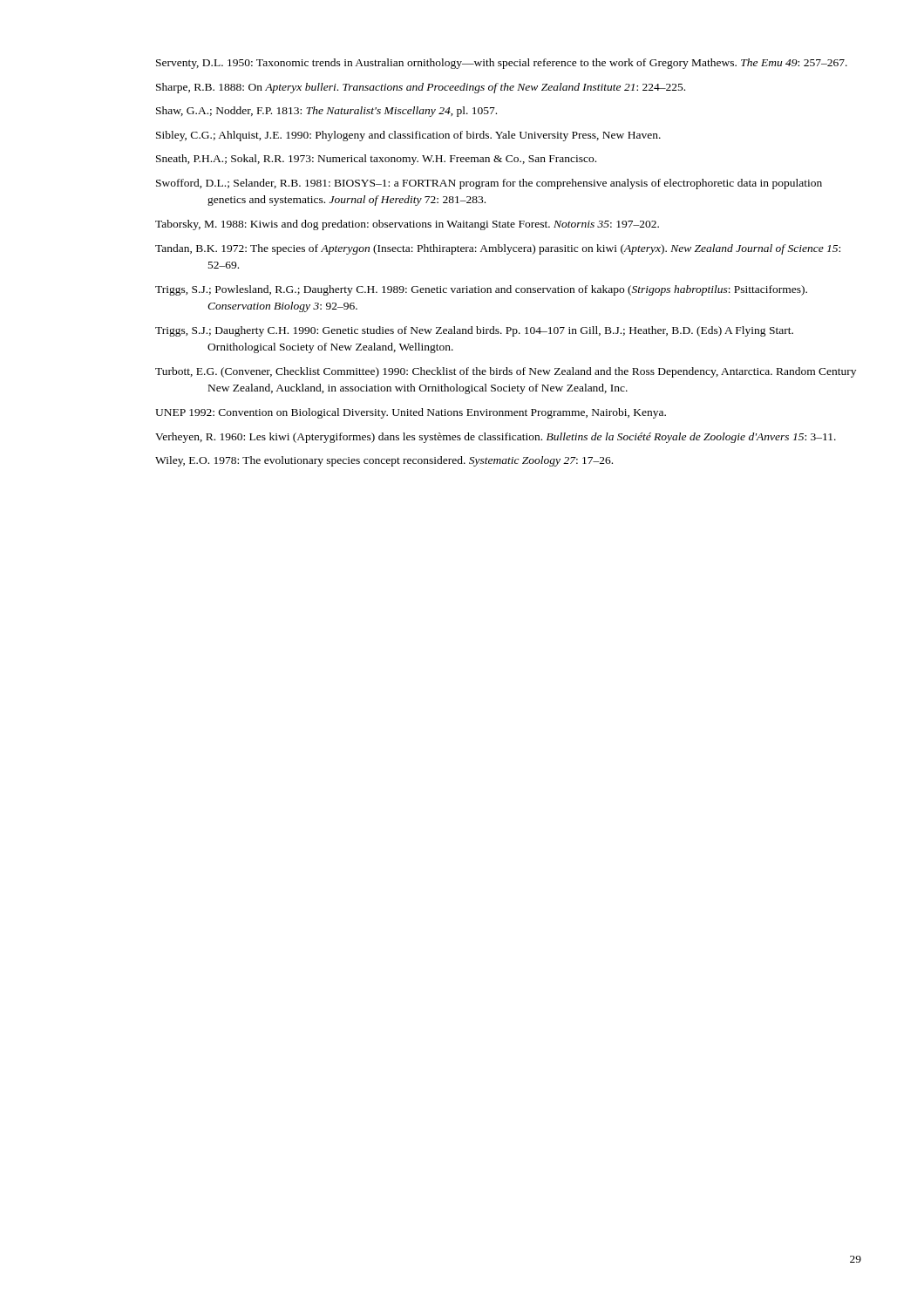This screenshot has height=1308, width=924.
Task: Click on the passage starting "Triggs, S.J.; Daugherty"
Action: pyautogui.click(x=475, y=338)
